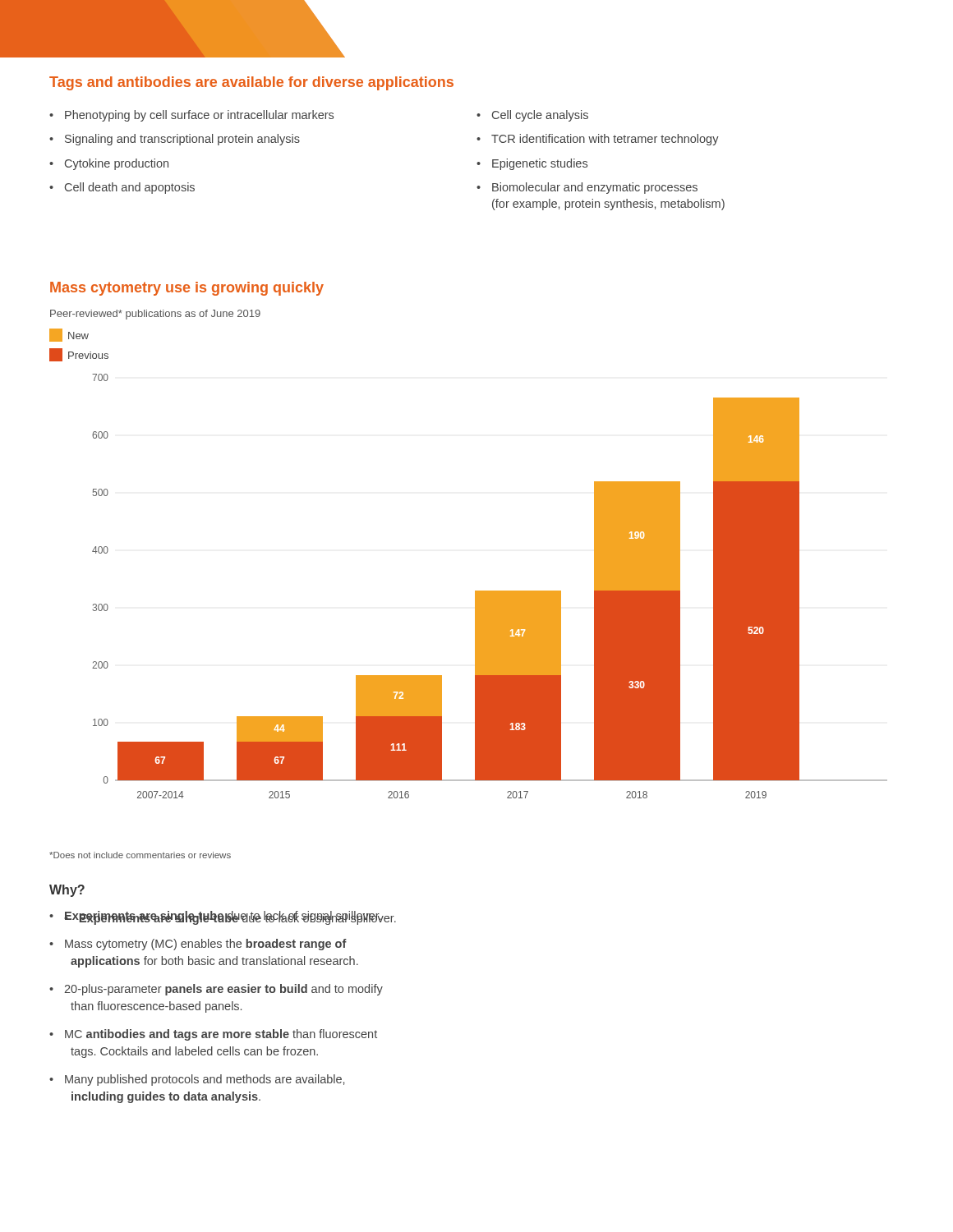
Task: Locate the text starting "• Cytokine production"
Action: click(x=109, y=163)
